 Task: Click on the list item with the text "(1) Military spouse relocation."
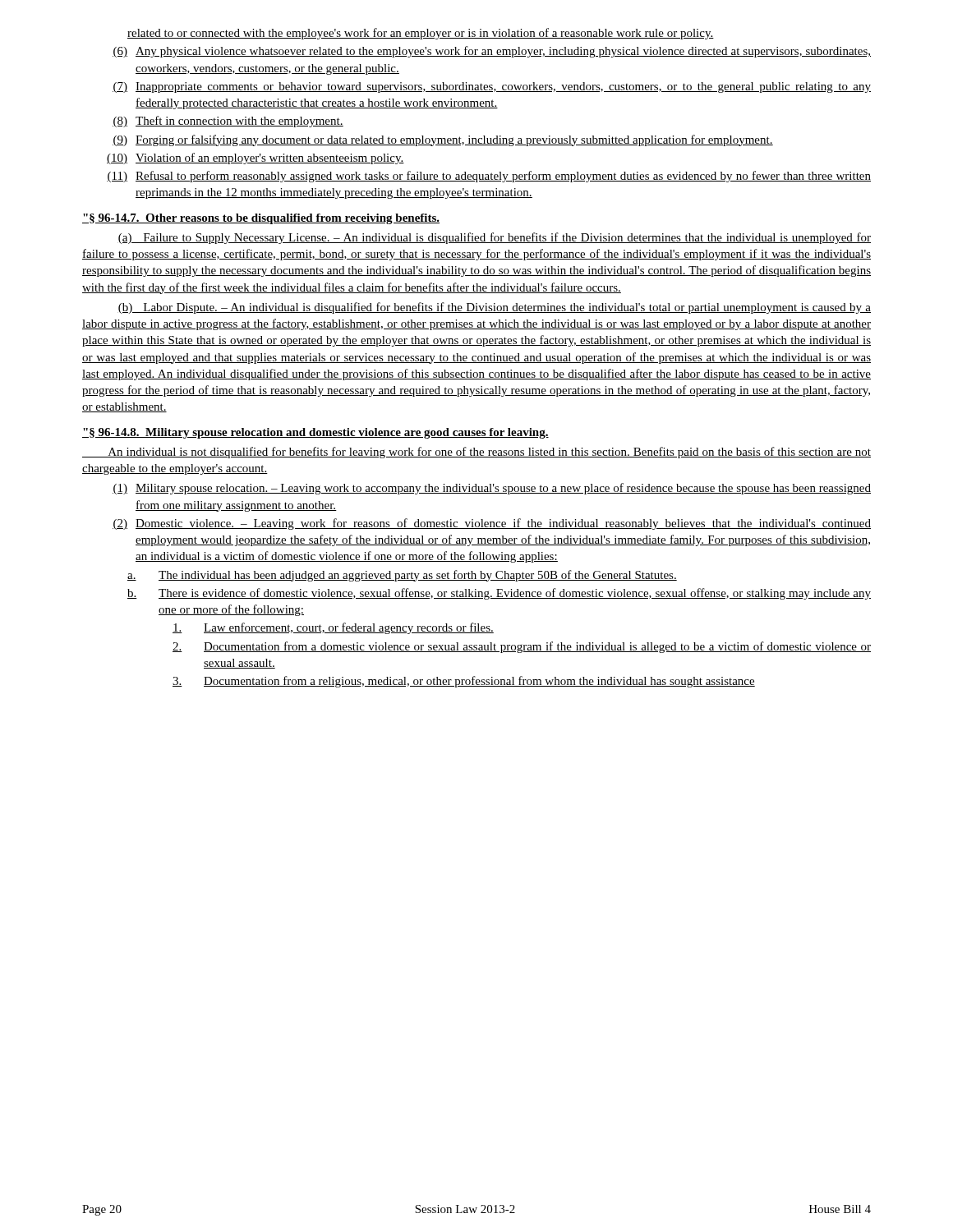476,496
